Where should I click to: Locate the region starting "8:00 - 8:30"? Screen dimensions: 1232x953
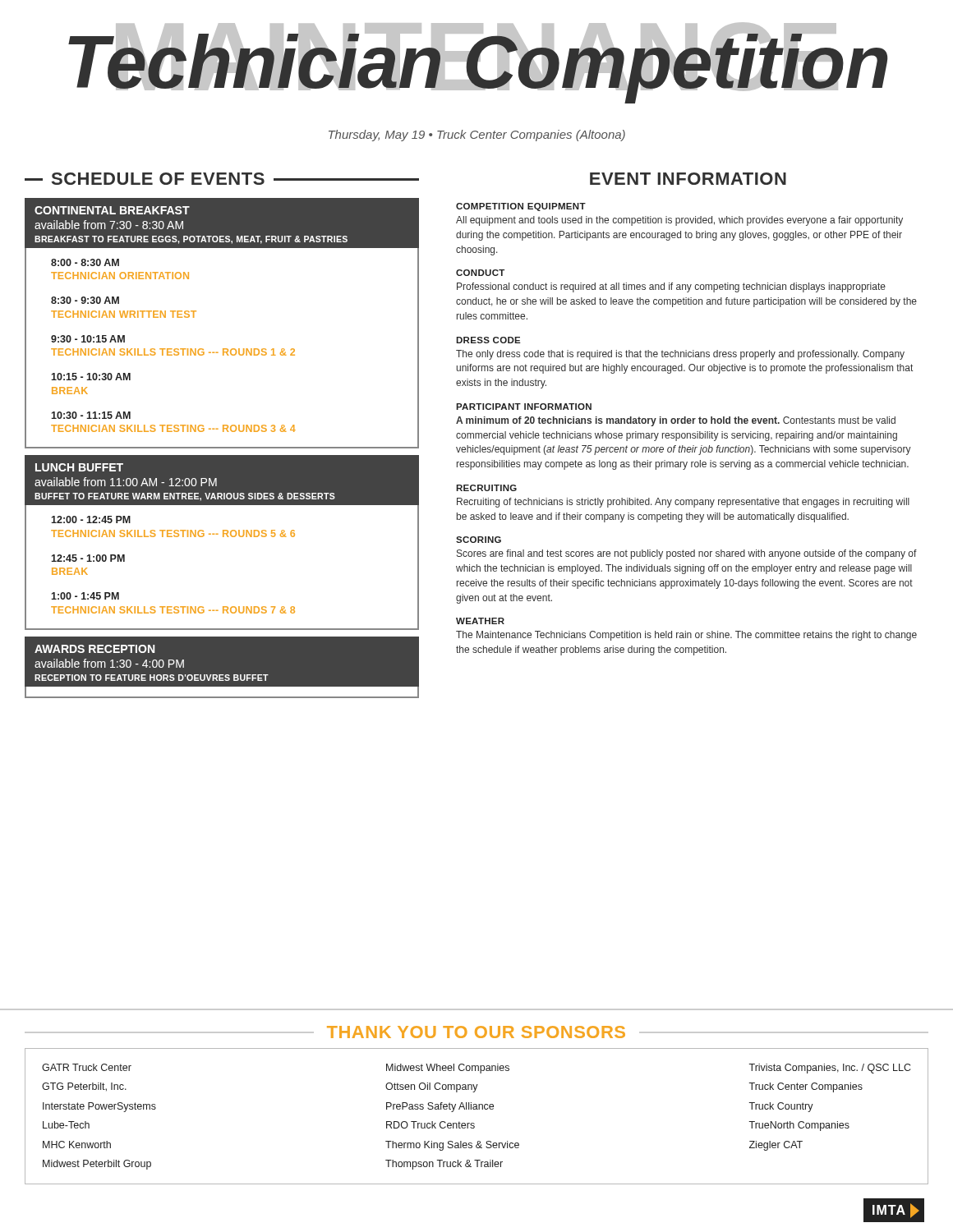coord(85,262)
